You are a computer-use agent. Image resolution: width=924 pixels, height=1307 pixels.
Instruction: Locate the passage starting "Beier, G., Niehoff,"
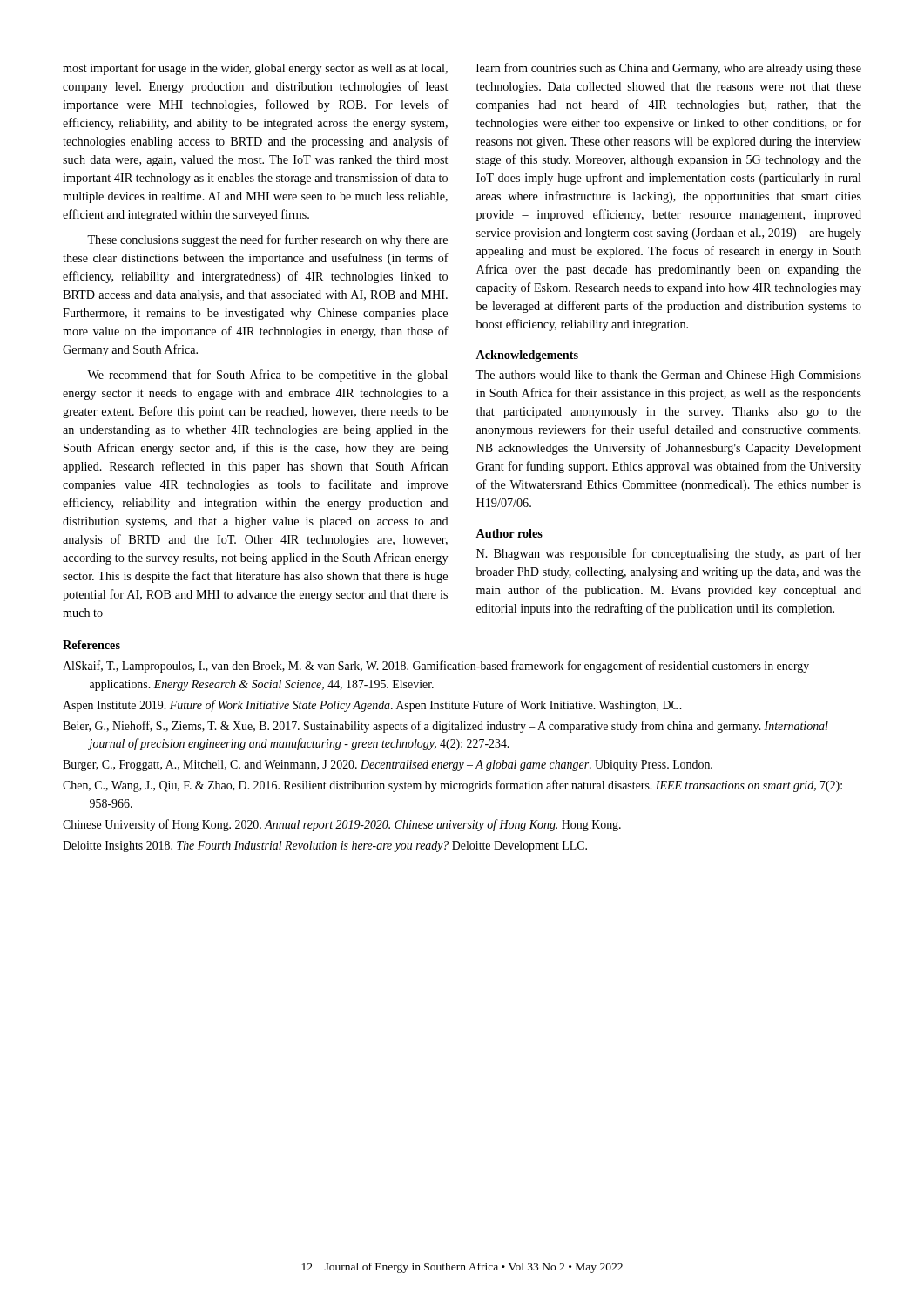pyautogui.click(x=445, y=735)
